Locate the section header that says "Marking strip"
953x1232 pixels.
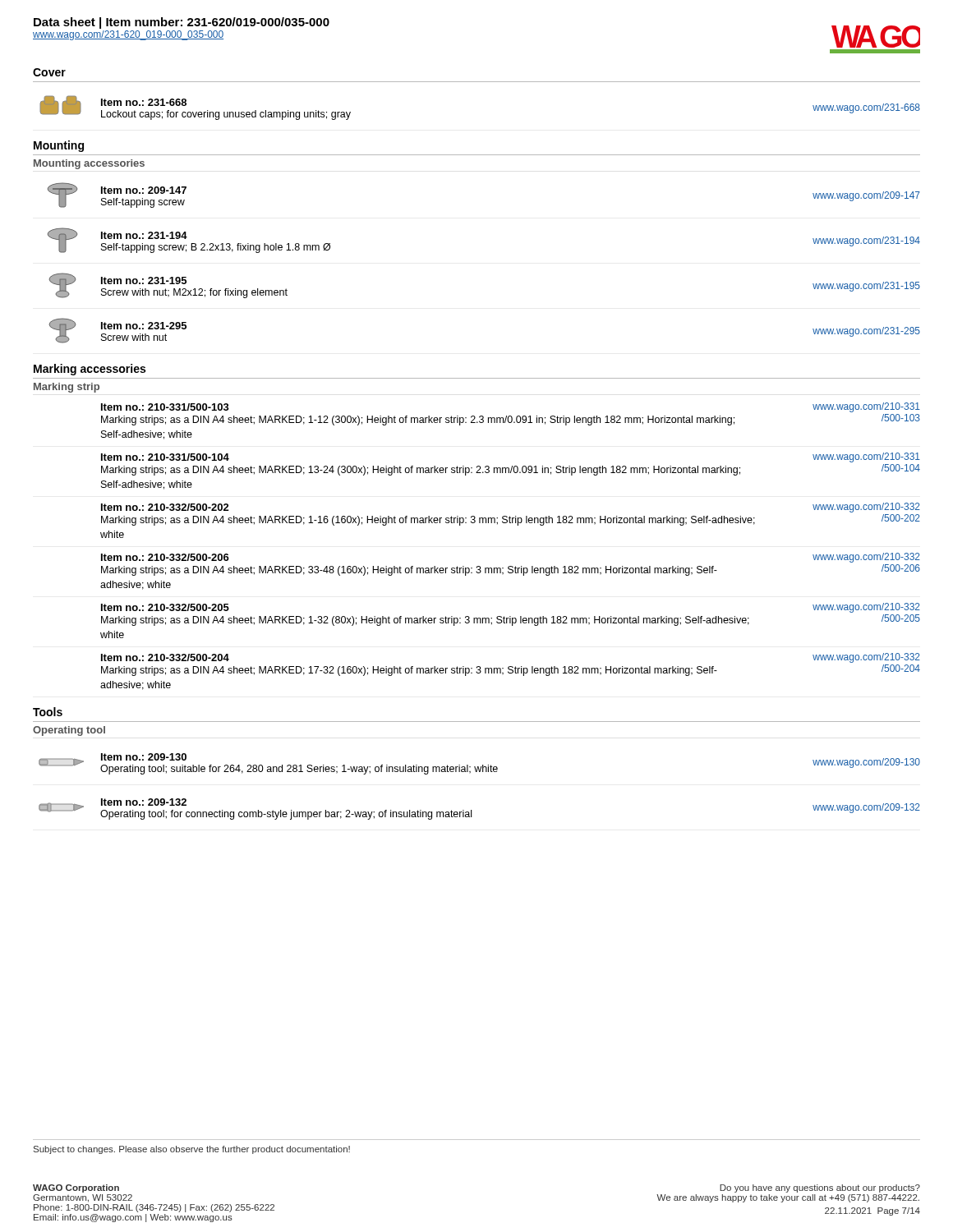[66, 386]
